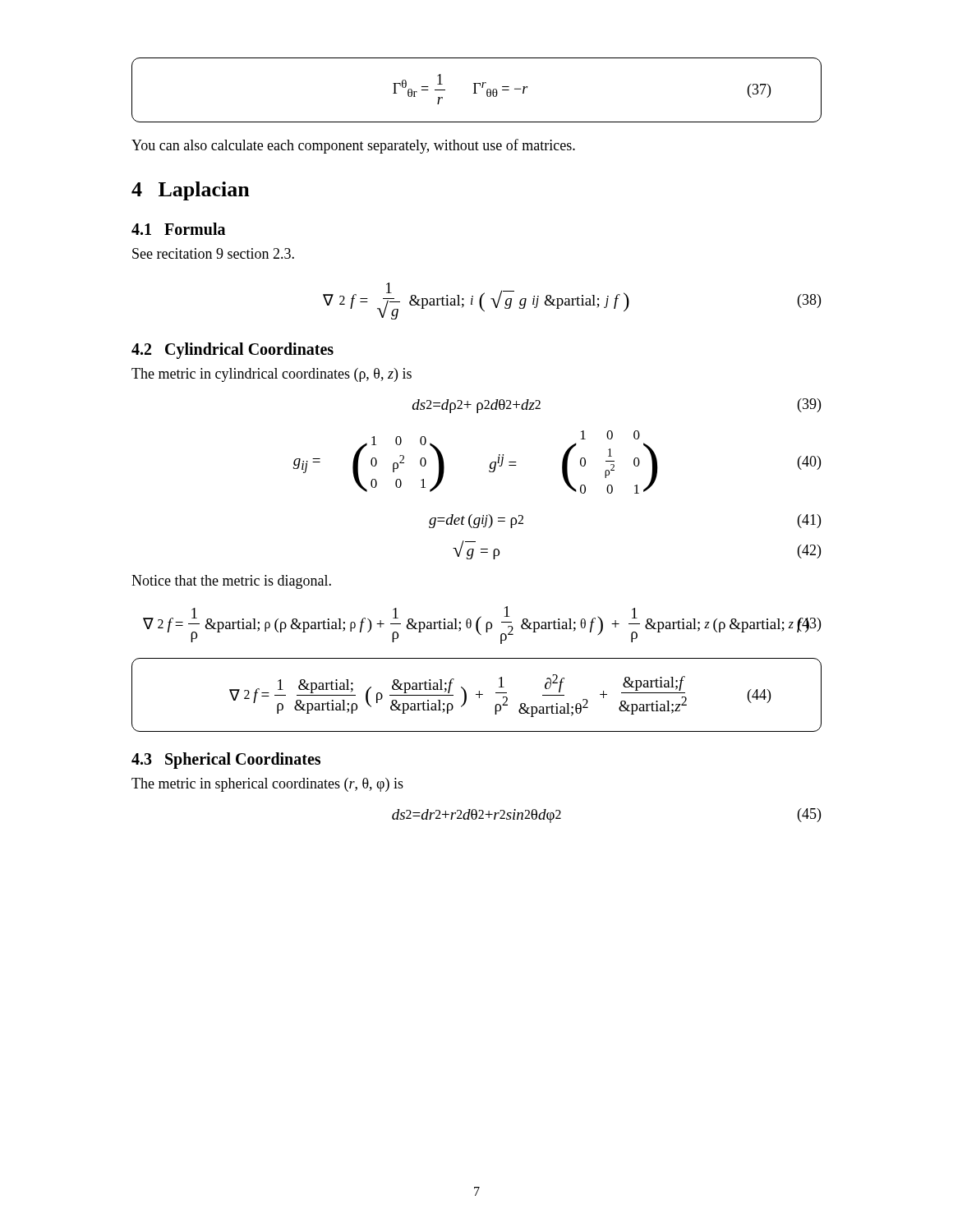
Task: Click on the region starting "ds2 = dρ2 + ρ2dθ2 +"
Action: coord(476,405)
